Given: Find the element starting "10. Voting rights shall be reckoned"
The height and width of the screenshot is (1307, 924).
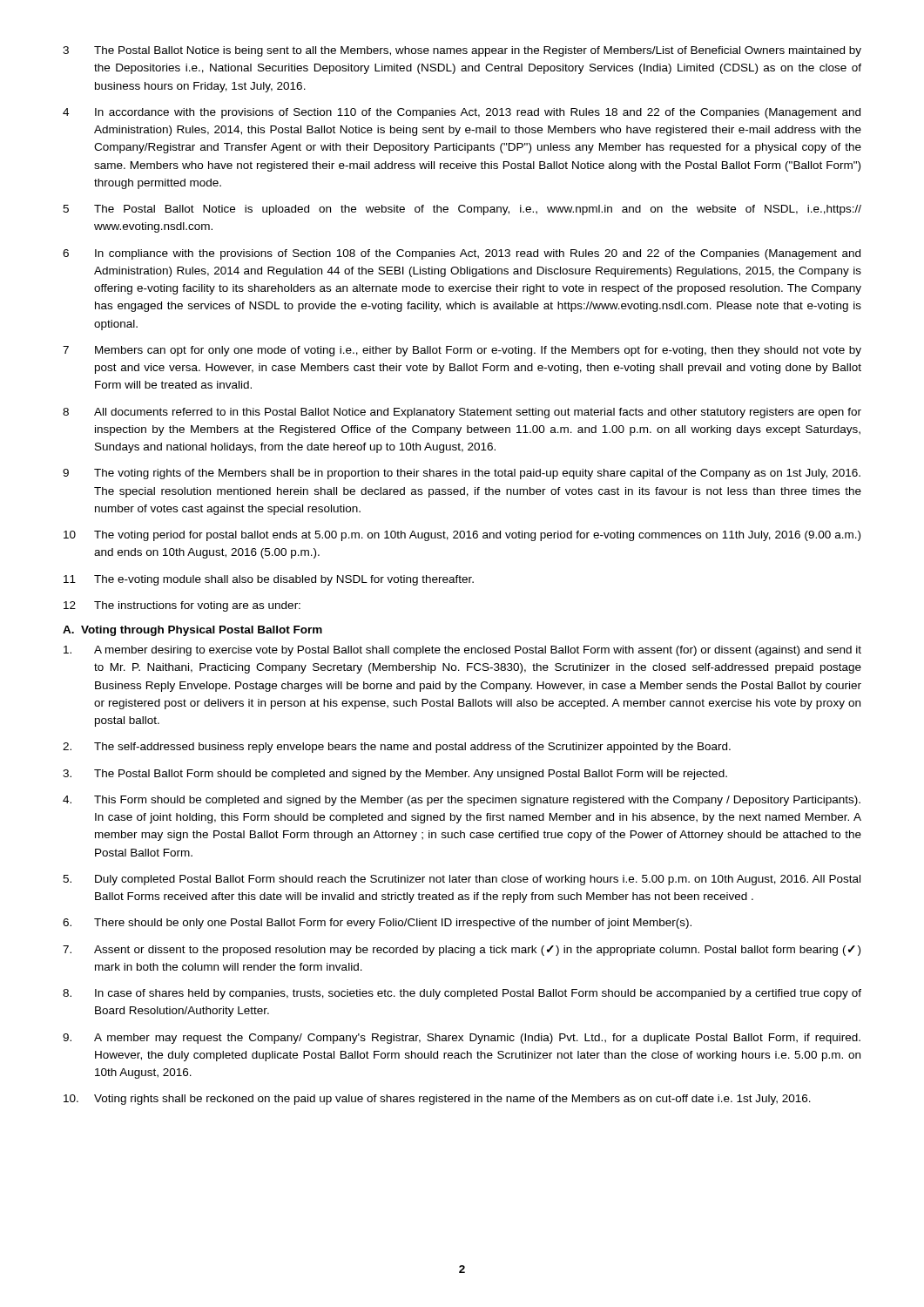Looking at the screenshot, I should 462,1099.
